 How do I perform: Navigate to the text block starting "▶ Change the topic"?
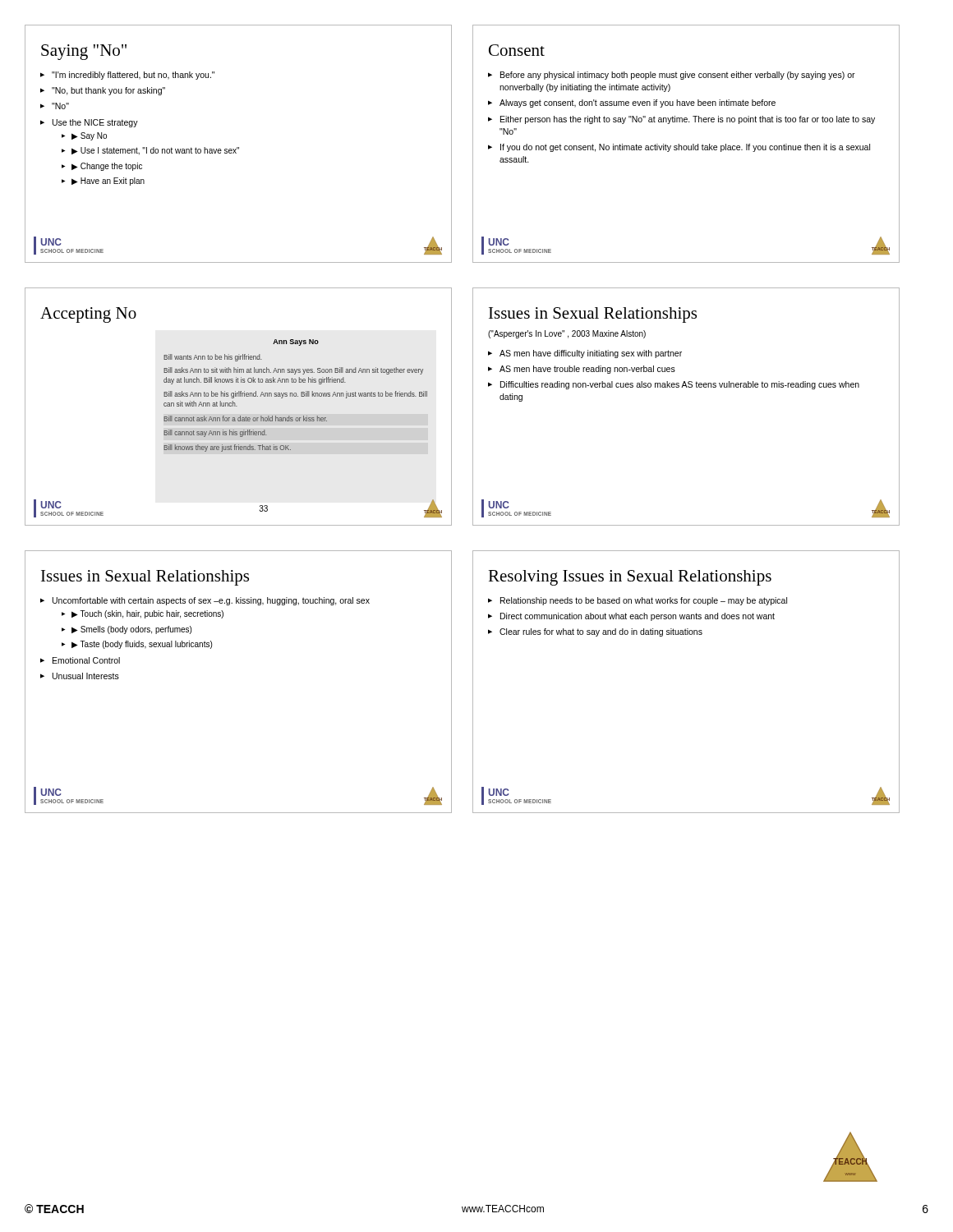(x=107, y=166)
